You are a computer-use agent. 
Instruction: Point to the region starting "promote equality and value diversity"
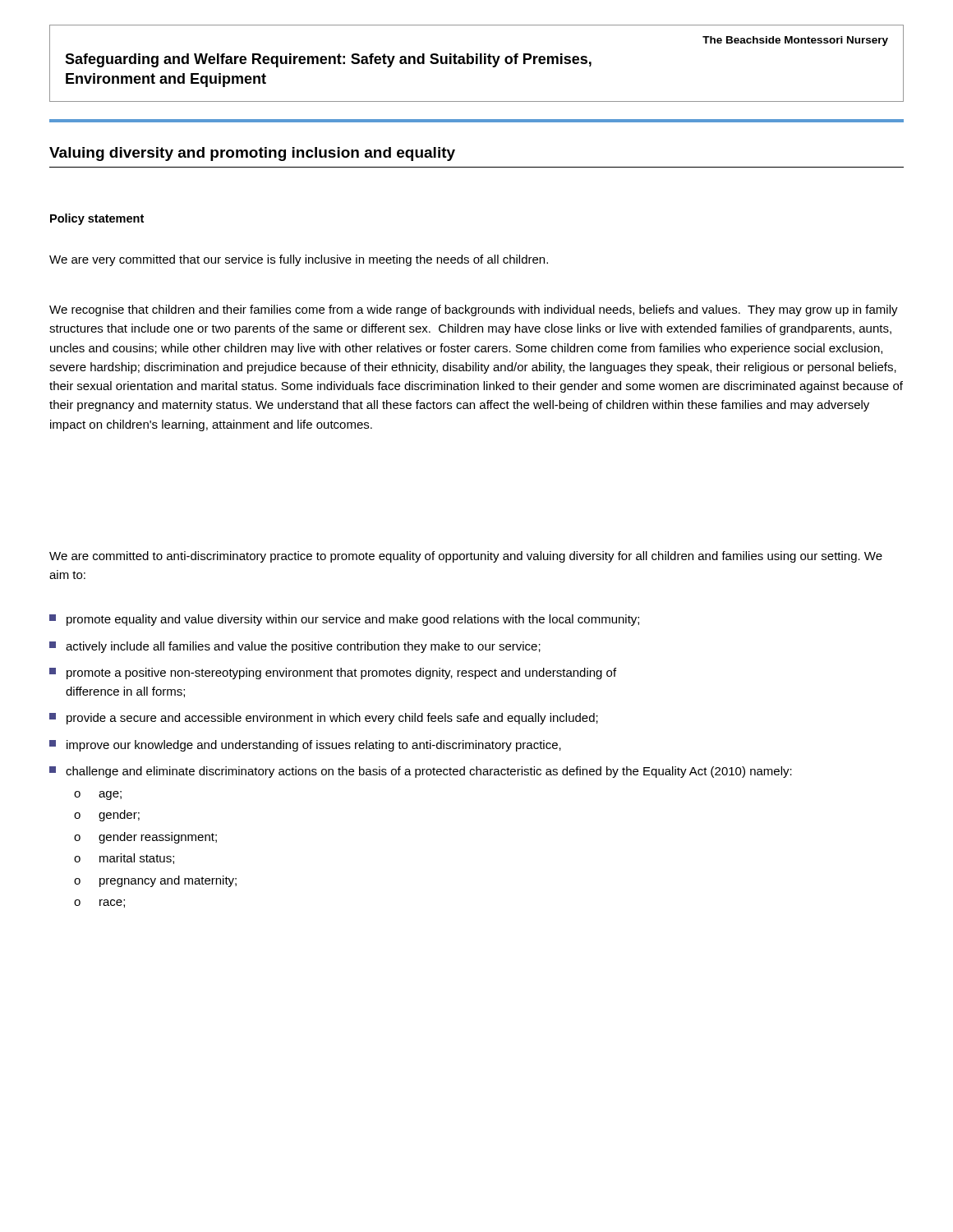point(476,619)
